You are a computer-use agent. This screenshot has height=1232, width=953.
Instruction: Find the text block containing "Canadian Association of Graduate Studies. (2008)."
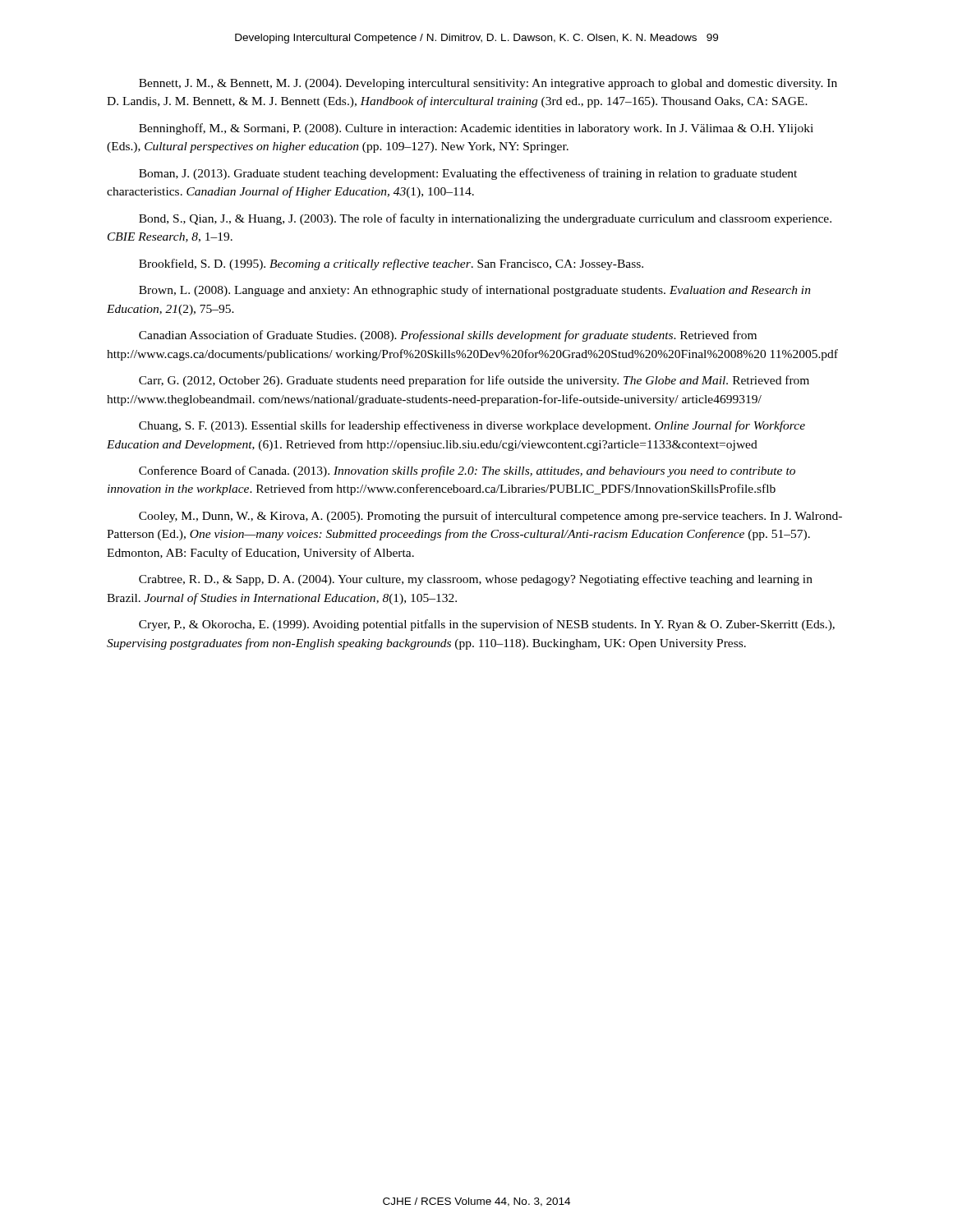472,344
